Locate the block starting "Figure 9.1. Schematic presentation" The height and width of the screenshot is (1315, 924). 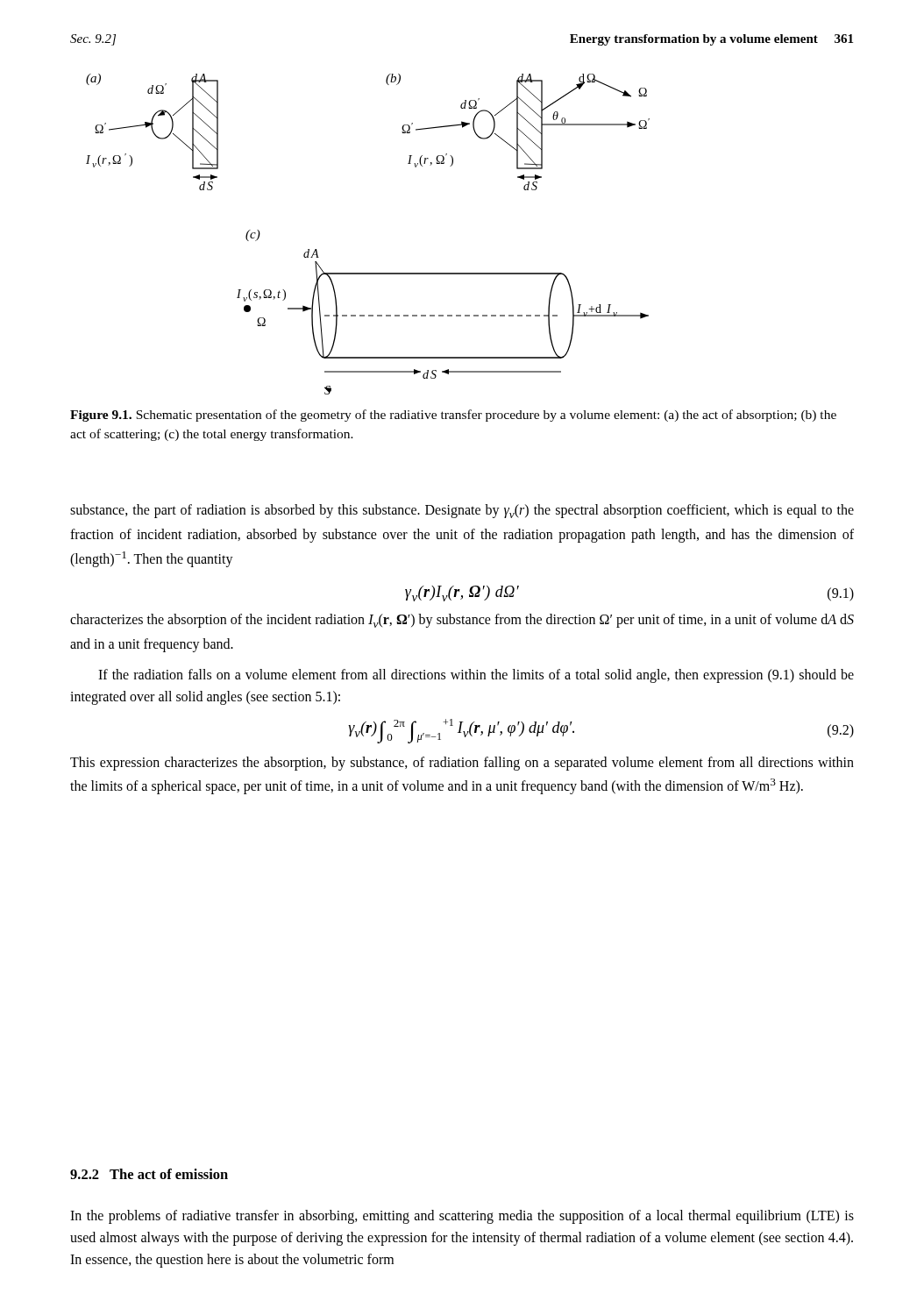462,425
